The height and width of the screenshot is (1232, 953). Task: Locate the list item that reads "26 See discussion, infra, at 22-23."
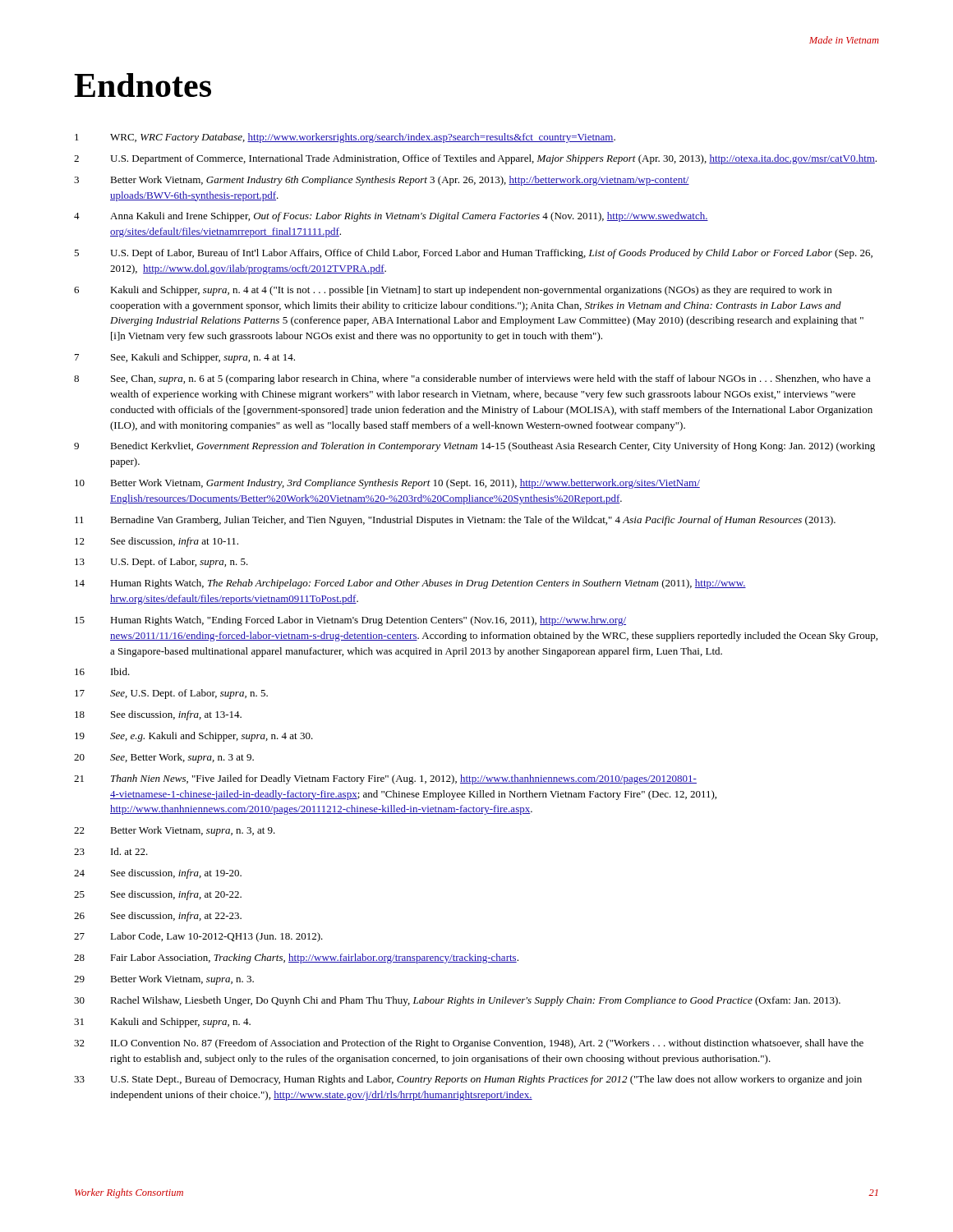(x=158, y=917)
